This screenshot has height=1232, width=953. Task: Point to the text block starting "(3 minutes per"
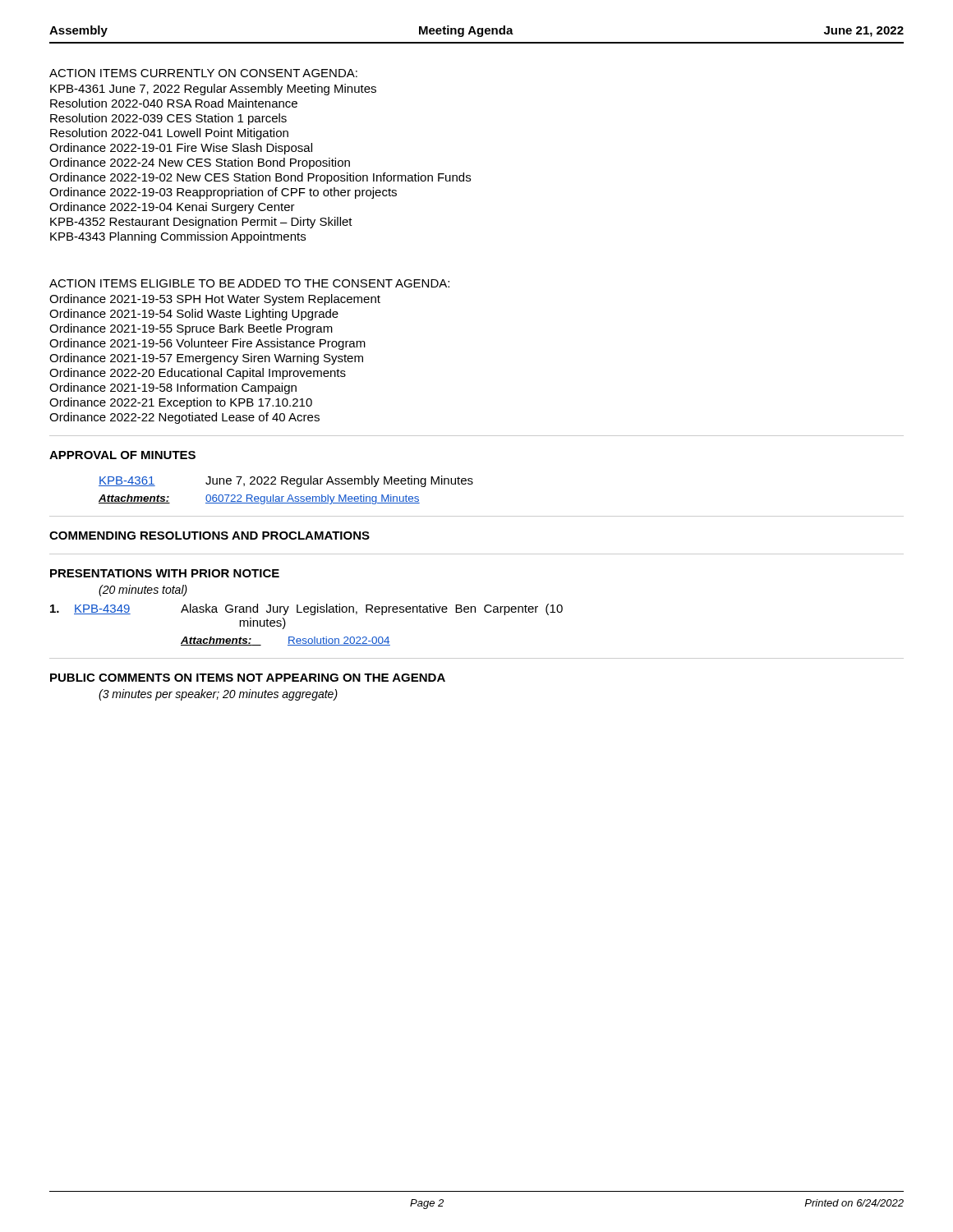(x=218, y=694)
